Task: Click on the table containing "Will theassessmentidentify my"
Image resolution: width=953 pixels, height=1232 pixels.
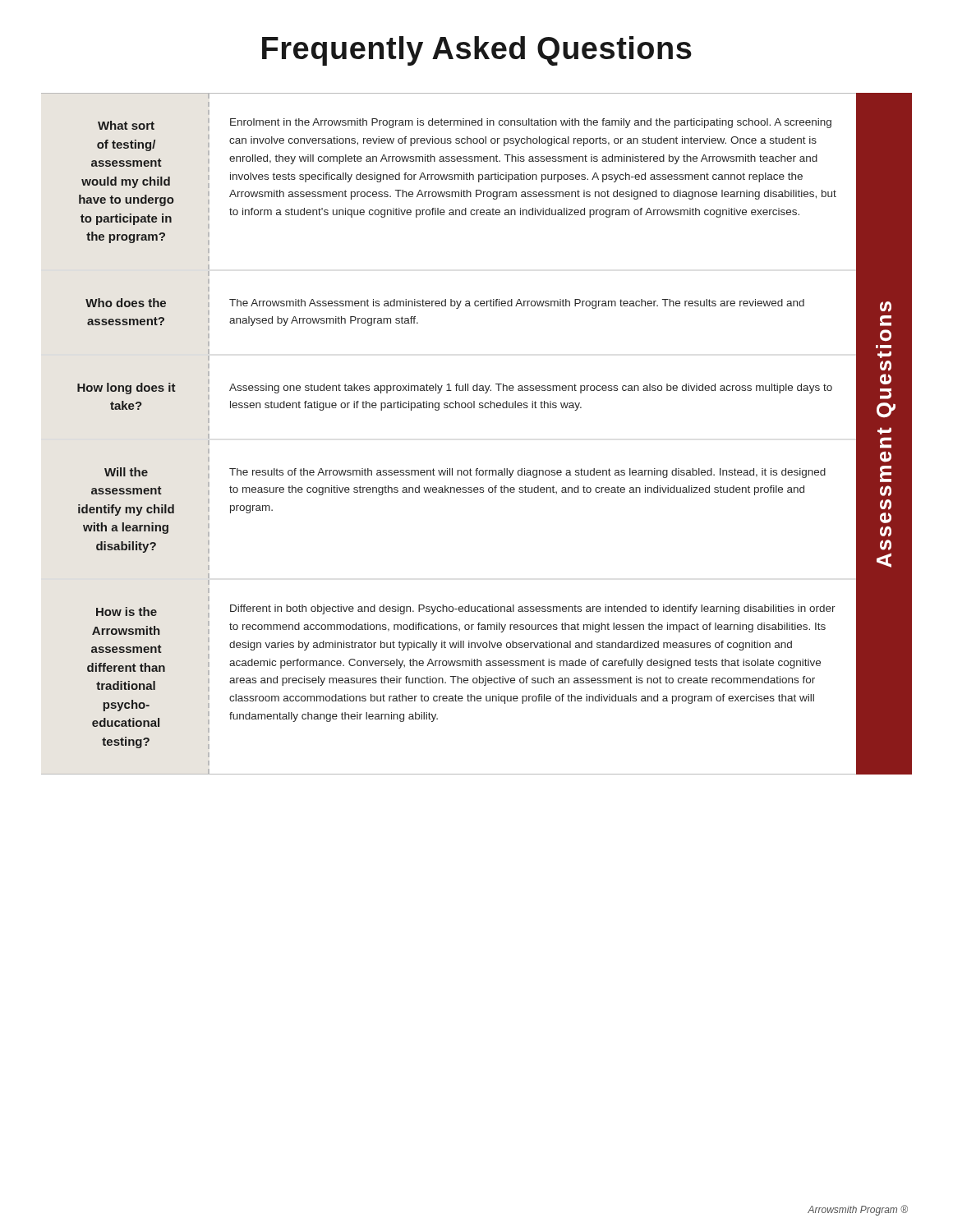Action: [476, 509]
